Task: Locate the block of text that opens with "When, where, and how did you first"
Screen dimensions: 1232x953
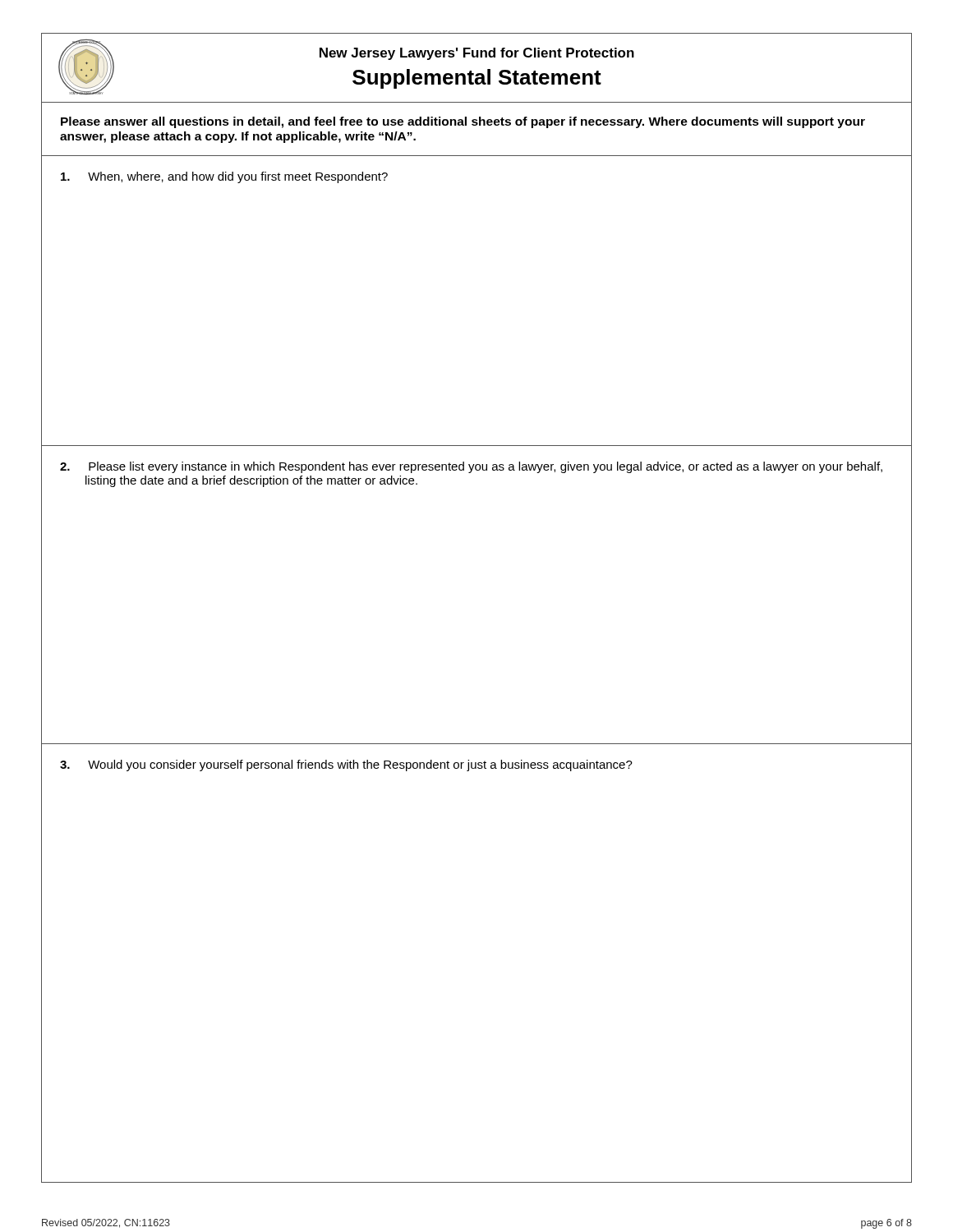Action: pyautogui.click(x=224, y=177)
